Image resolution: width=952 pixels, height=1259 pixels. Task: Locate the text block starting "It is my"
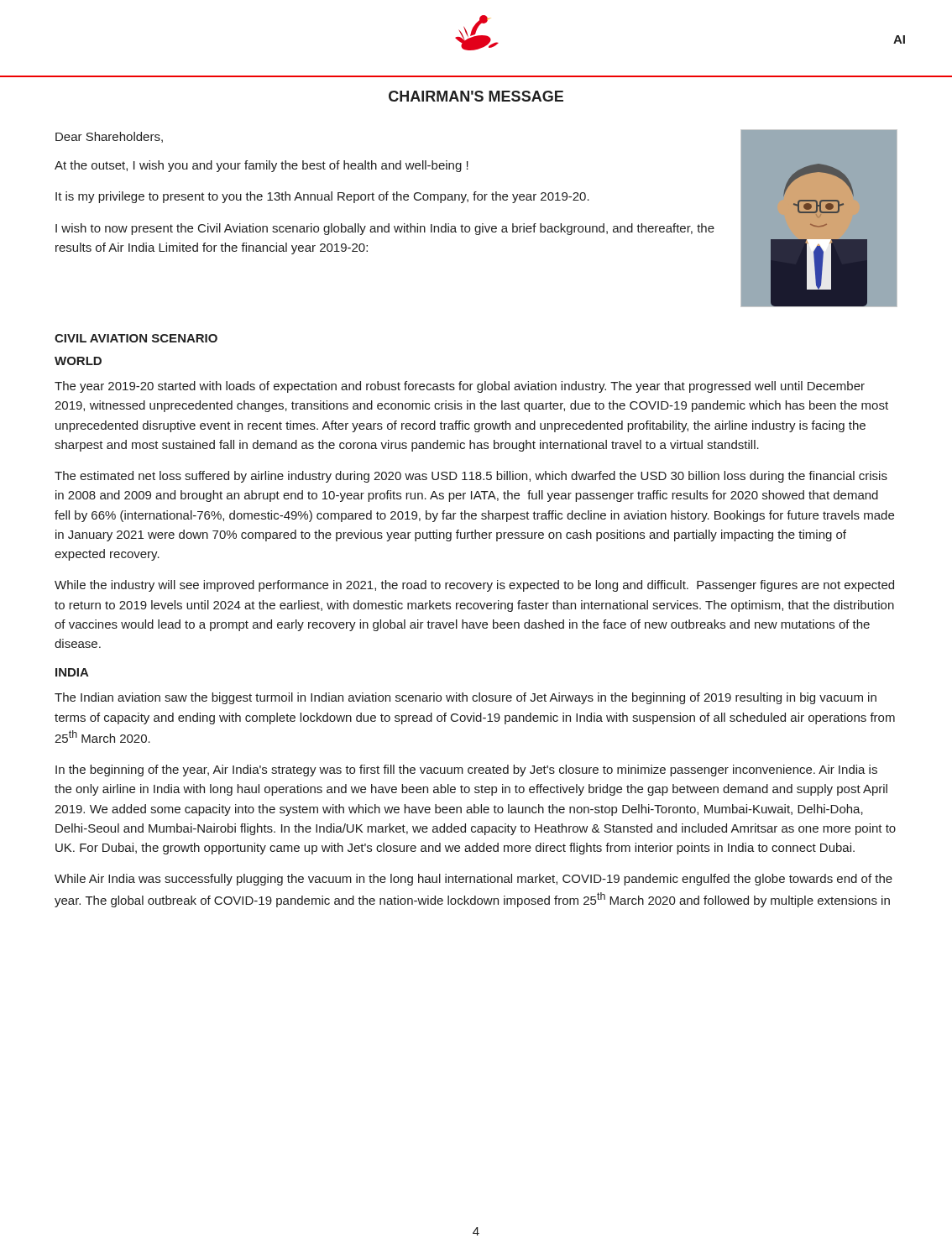[322, 196]
